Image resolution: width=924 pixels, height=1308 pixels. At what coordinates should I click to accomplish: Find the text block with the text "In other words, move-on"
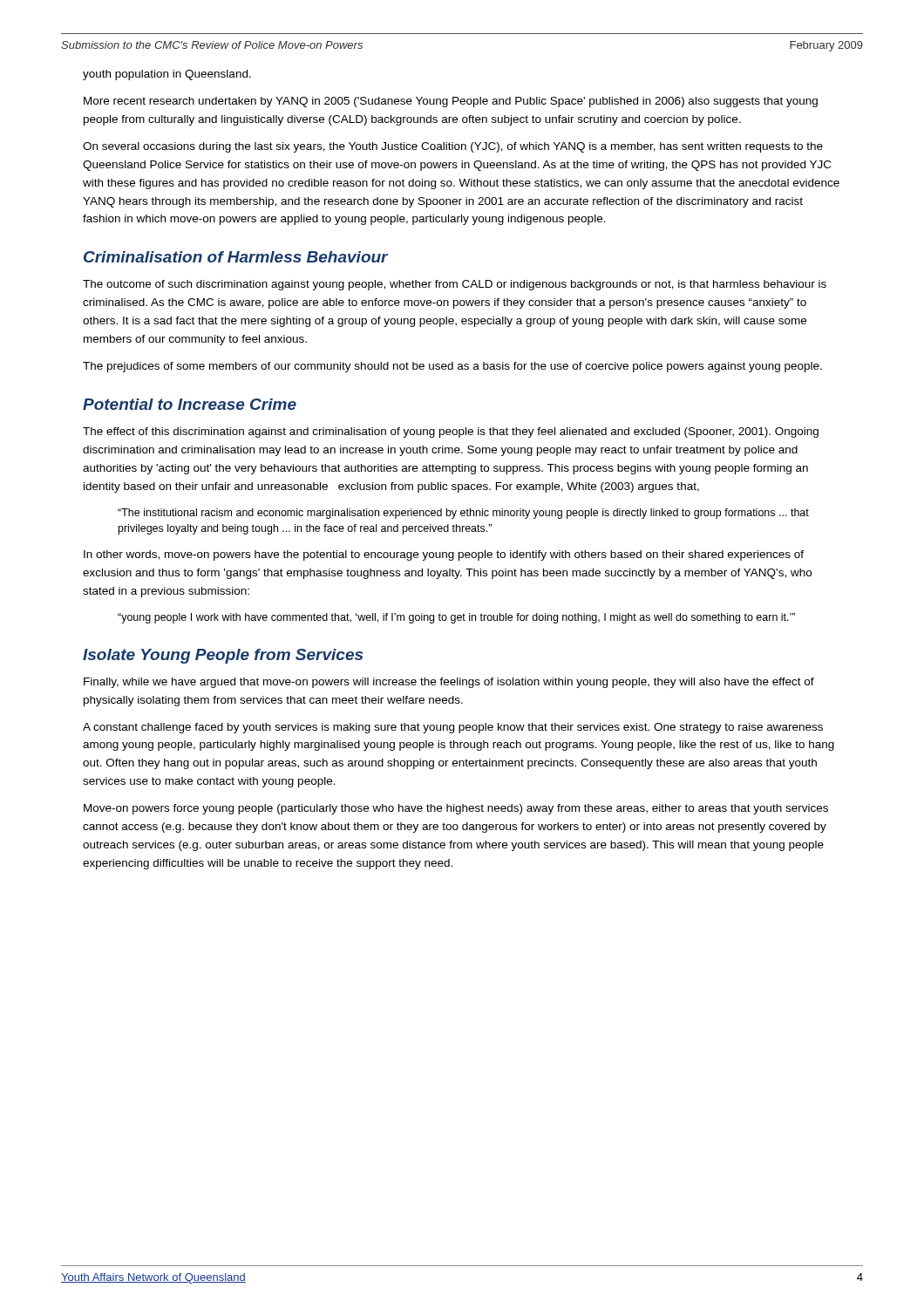pyautogui.click(x=447, y=573)
